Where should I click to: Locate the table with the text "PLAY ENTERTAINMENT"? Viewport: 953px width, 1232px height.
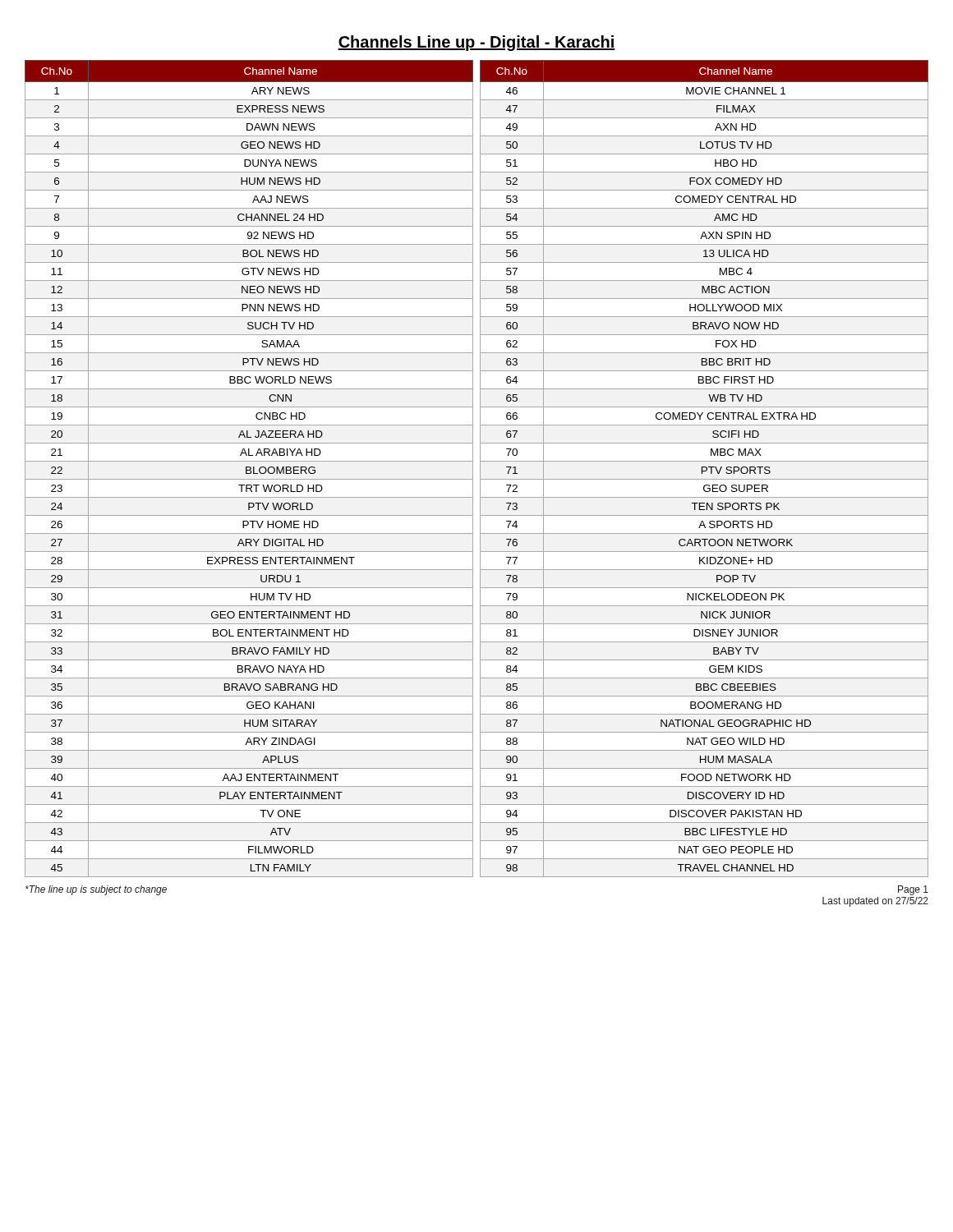pyautogui.click(x=249, y=469)
